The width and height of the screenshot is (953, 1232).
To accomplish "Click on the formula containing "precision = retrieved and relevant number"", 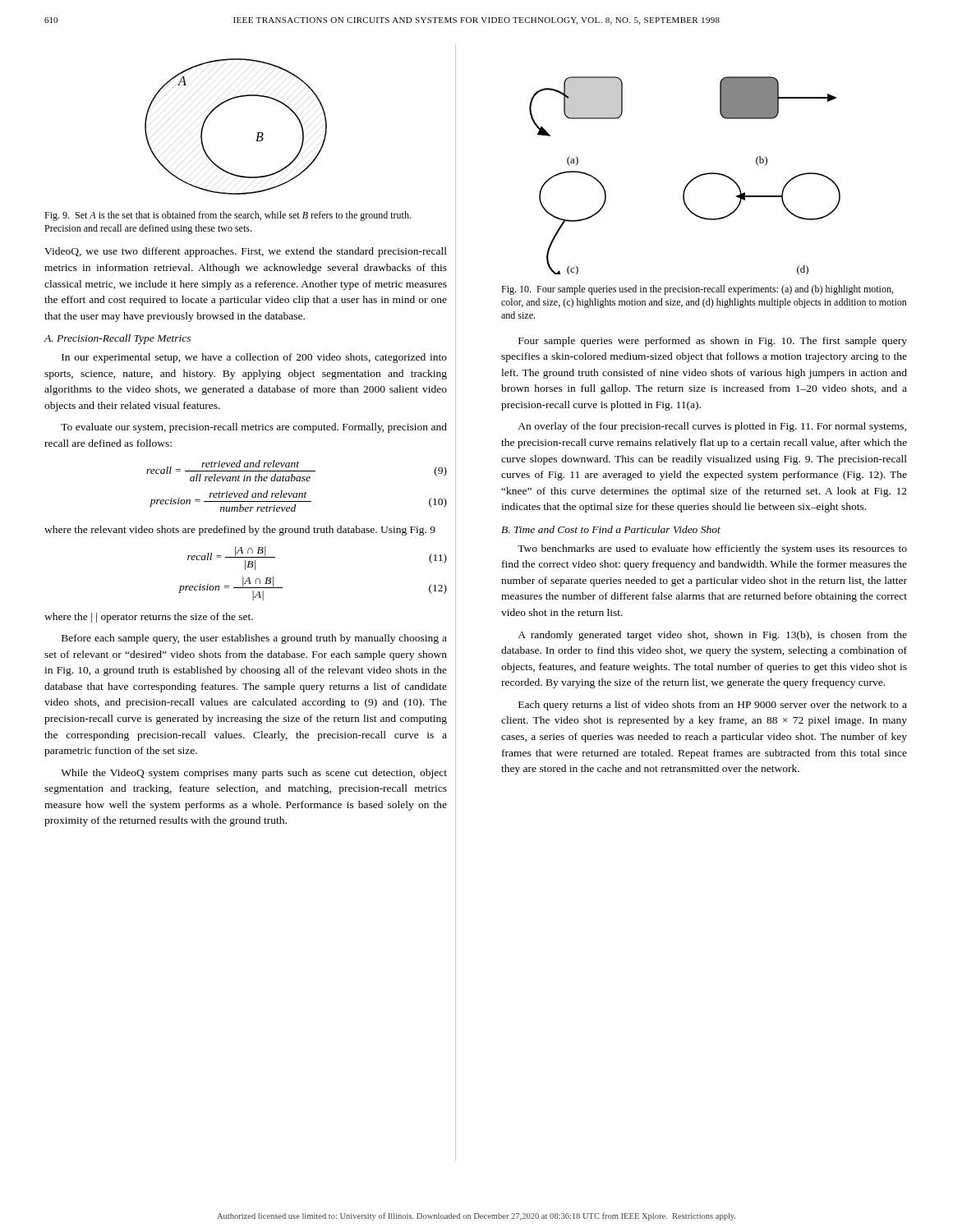I will pyautogui.click(x=246, y=502).
